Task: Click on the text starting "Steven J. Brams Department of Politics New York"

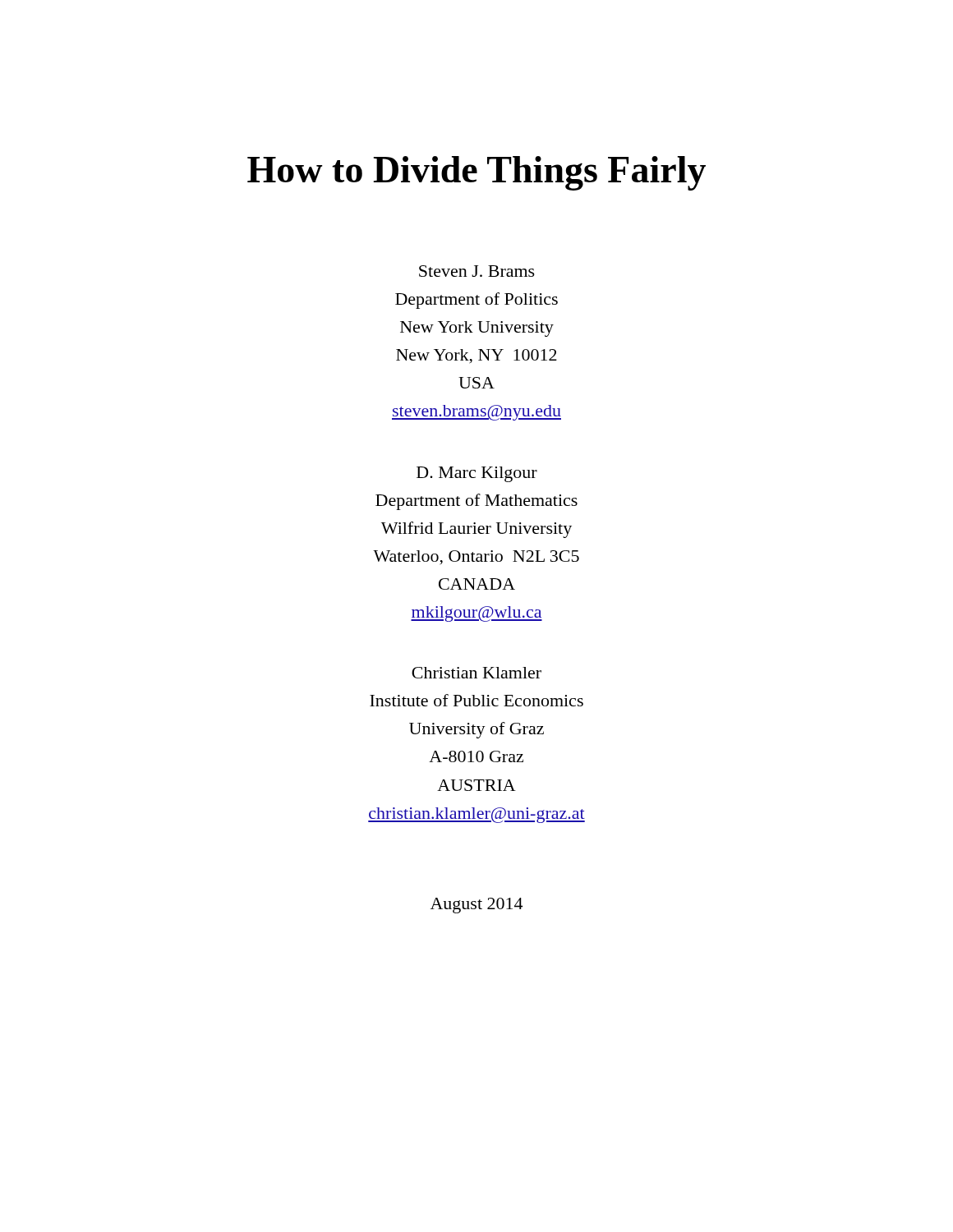Action: pyautogui.click(x=476, y=341)
